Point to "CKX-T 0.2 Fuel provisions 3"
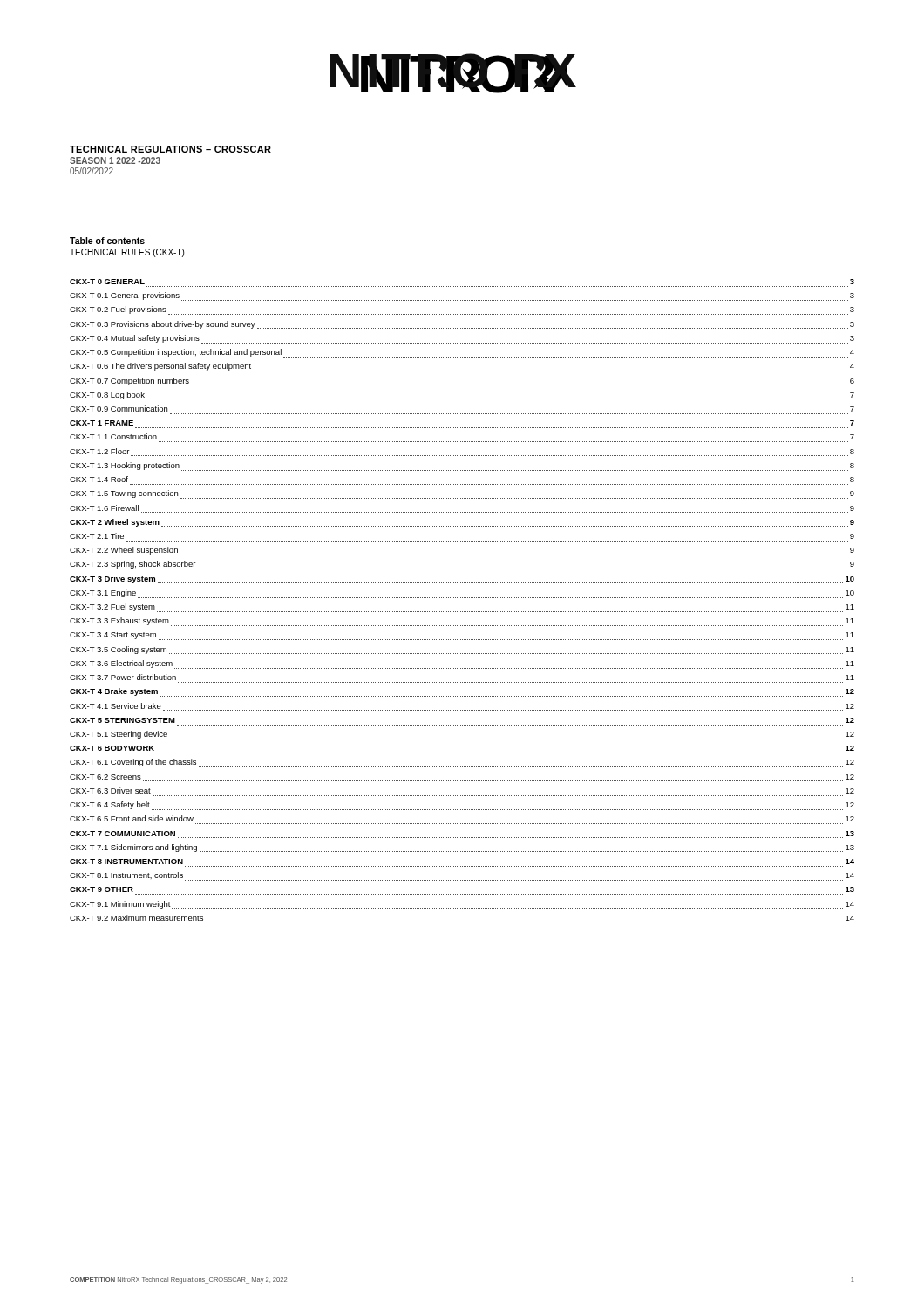The height and width of the screenshot is (1308, 924). [x=462, y=310]
